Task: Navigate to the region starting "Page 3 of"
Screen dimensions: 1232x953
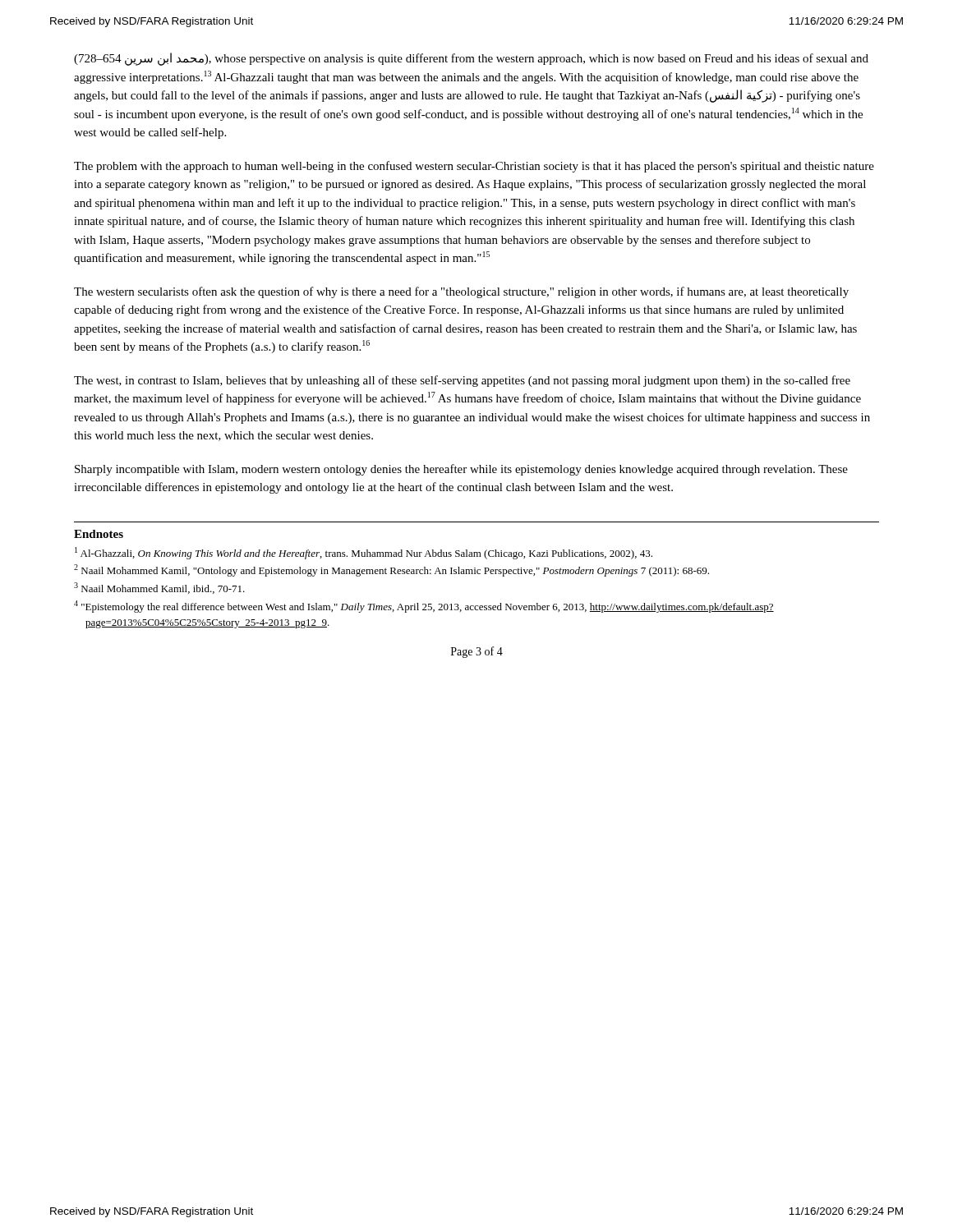Action: [x=476, y=651]
